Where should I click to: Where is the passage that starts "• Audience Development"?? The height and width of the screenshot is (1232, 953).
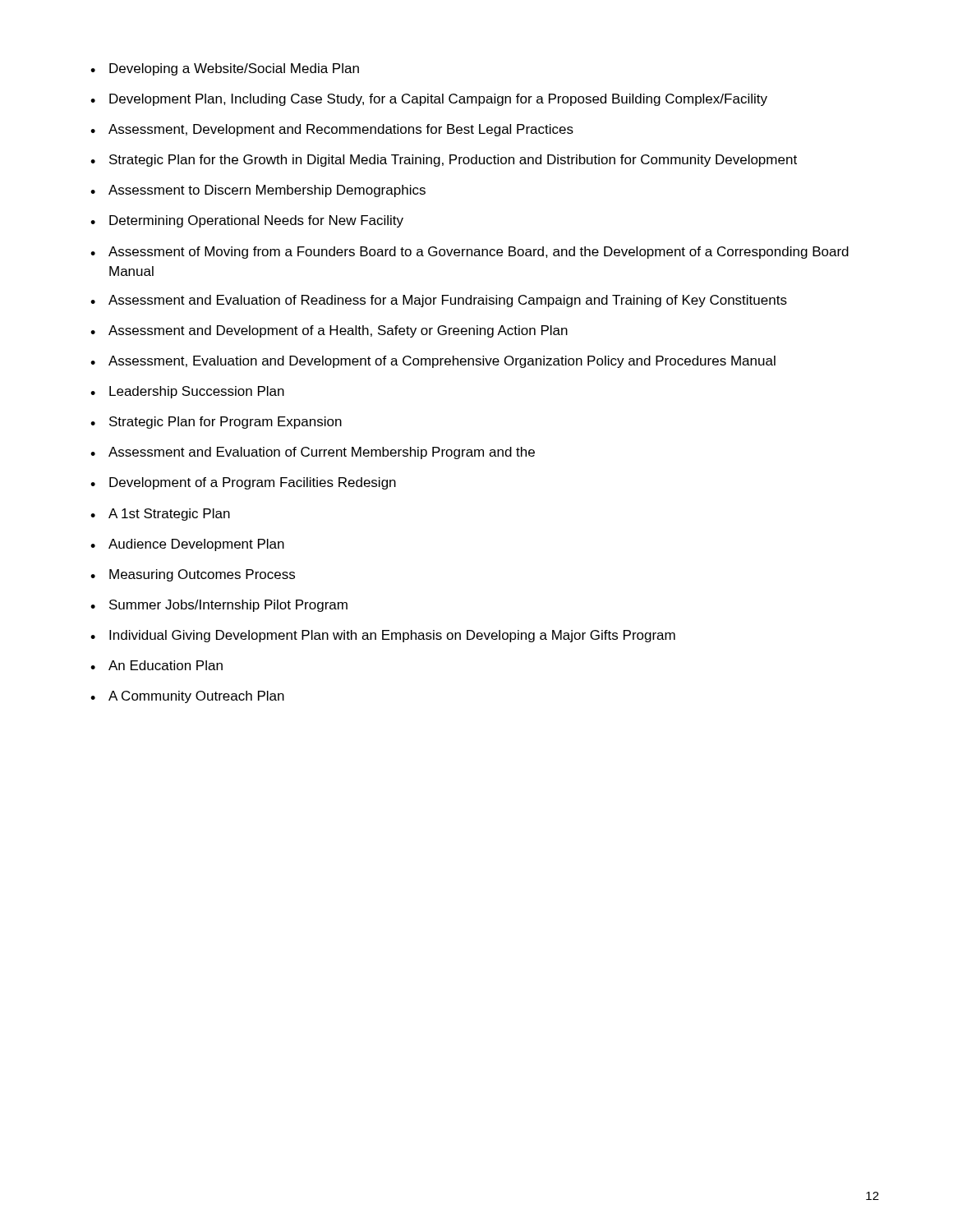click(187, 545)
